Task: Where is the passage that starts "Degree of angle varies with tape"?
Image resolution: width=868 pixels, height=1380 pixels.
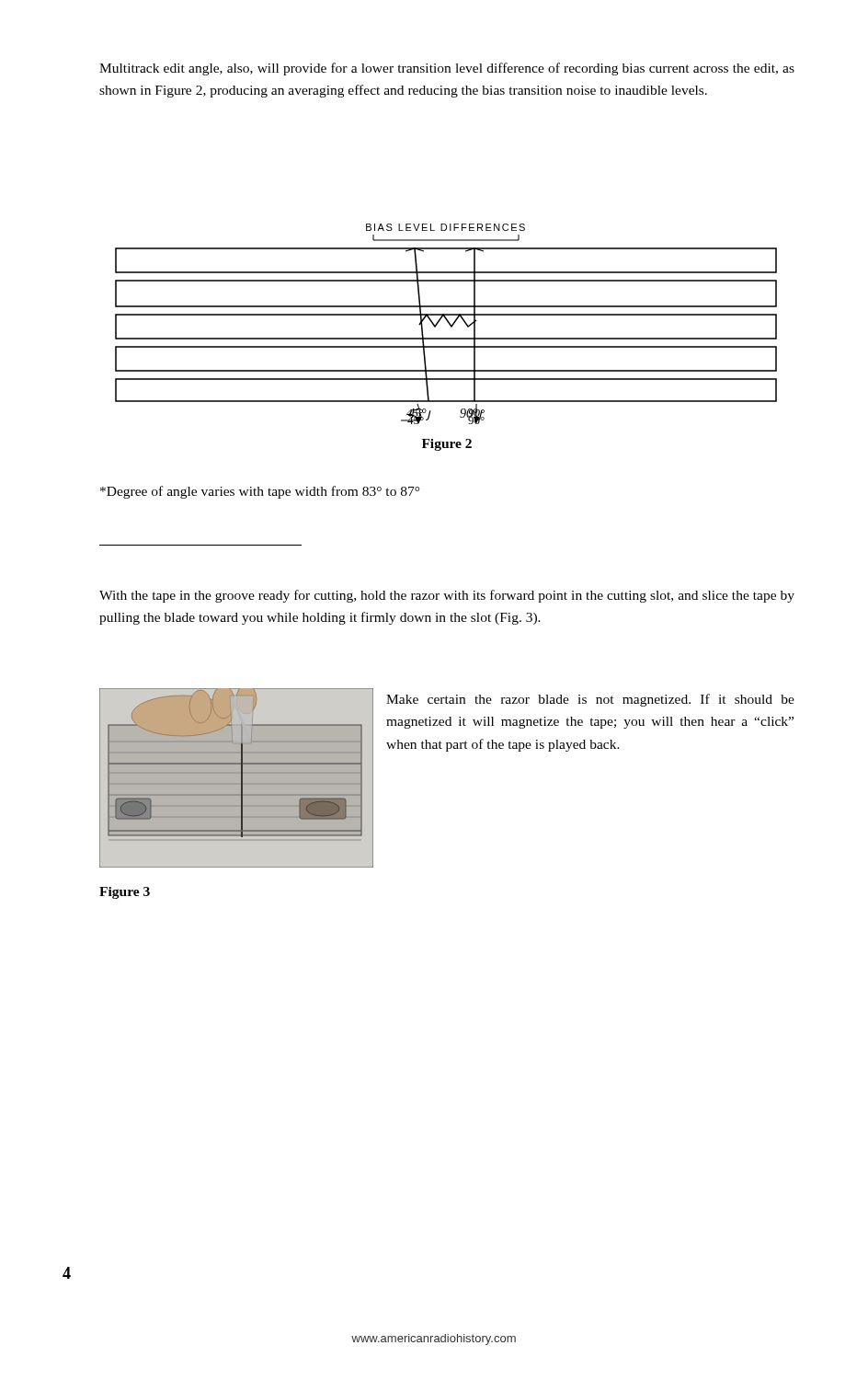Action: [x=260, y=491]
